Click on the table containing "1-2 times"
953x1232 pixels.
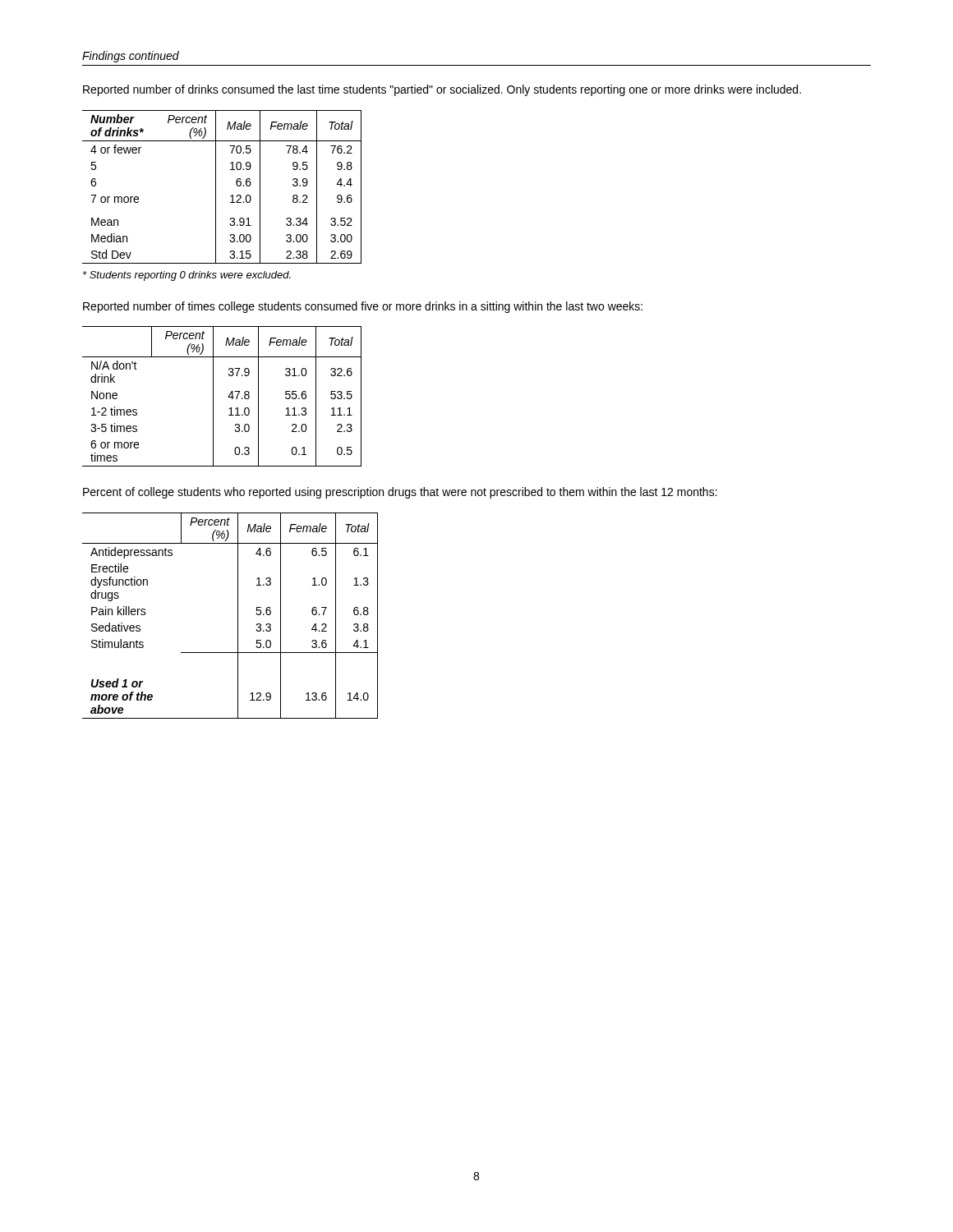click(x=476, y=396)
